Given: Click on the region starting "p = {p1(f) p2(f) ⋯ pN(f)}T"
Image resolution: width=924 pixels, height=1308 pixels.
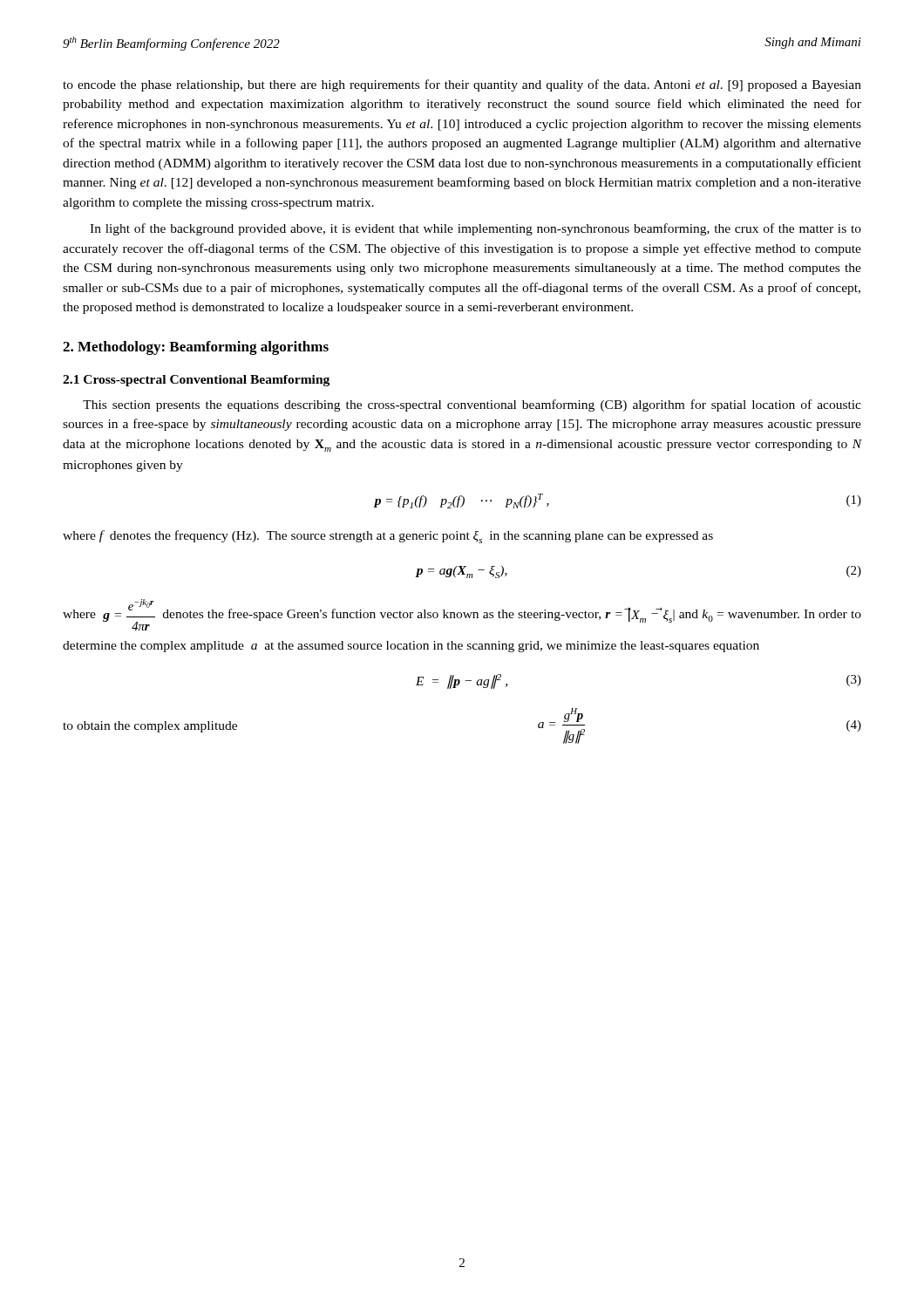Looking at the screenshot, I should pyautogui.click(x=462, y=500).
